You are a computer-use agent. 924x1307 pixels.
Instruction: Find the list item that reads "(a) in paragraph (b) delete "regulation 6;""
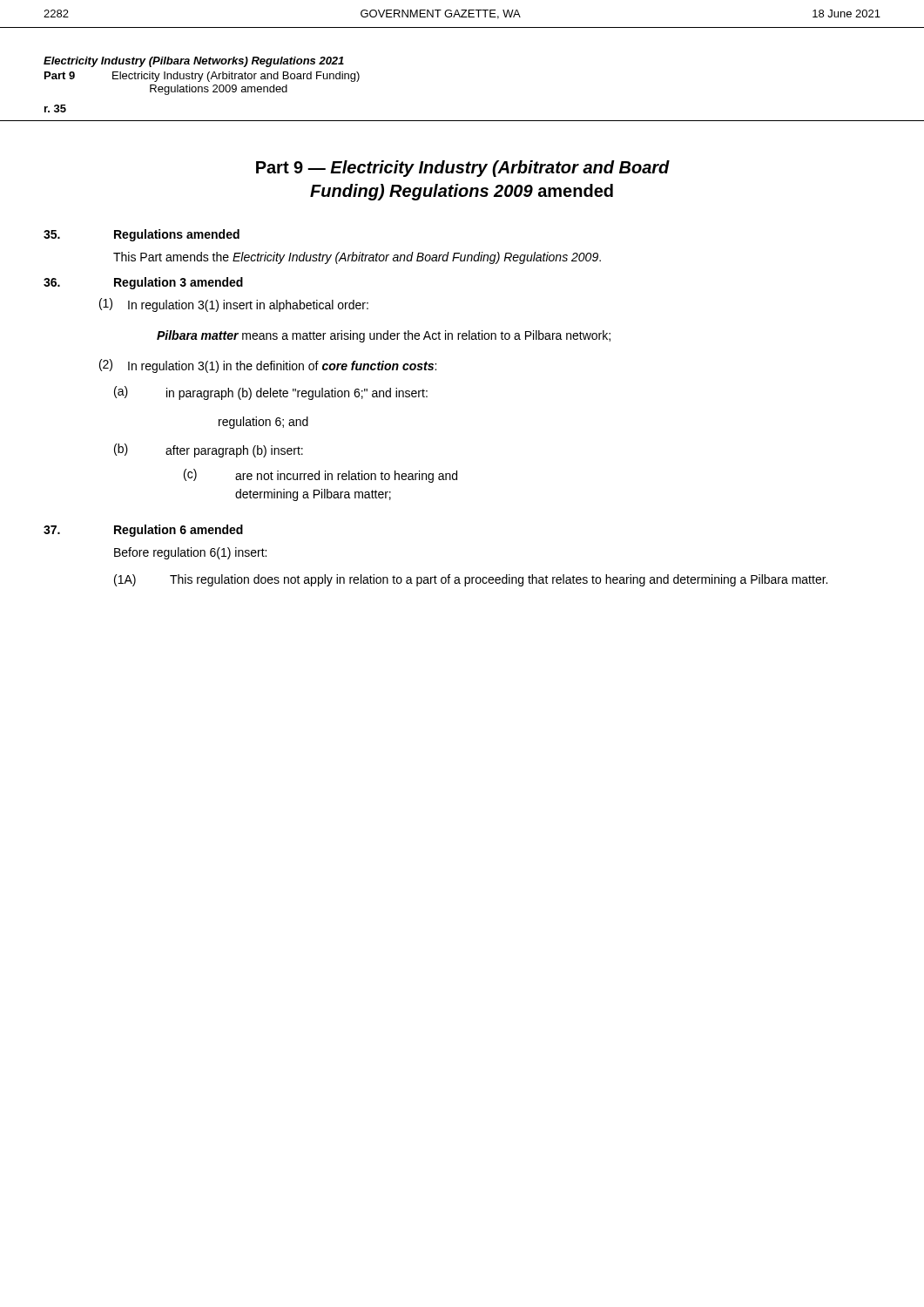(271, 393)
